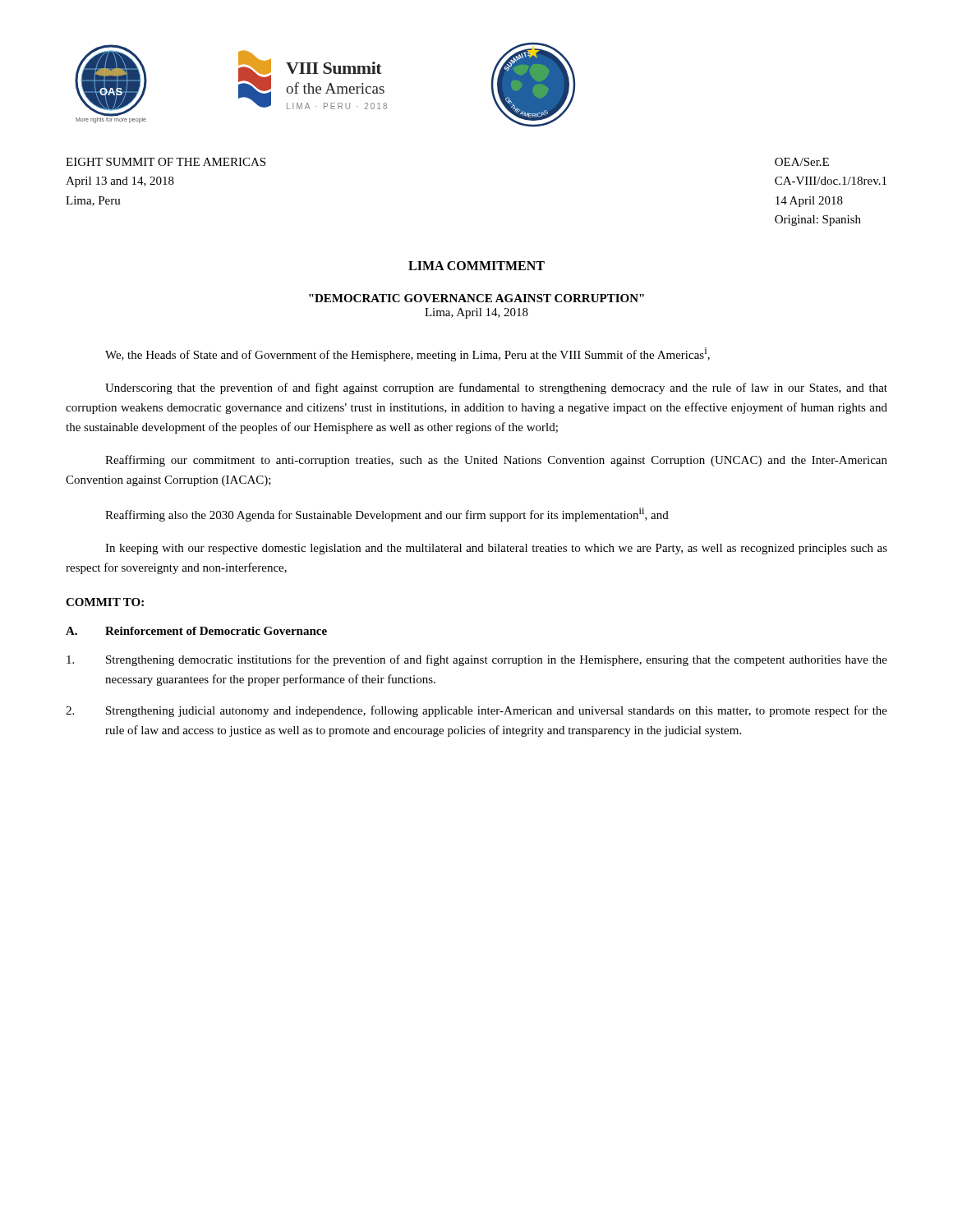Point to the block beginning "EIGHT SUMMIT OF THE"

(x=166, y=181)
